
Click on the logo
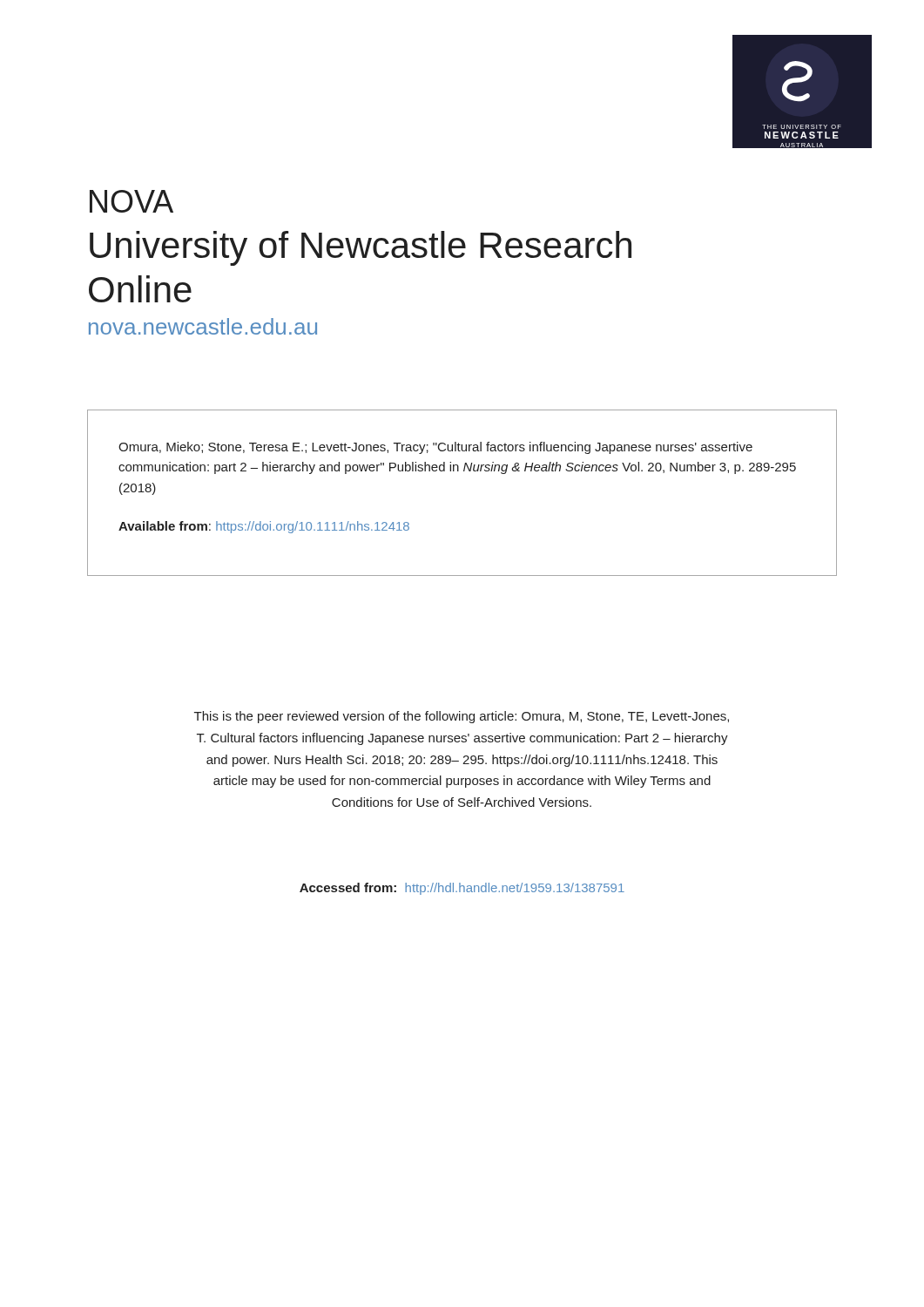802,91
